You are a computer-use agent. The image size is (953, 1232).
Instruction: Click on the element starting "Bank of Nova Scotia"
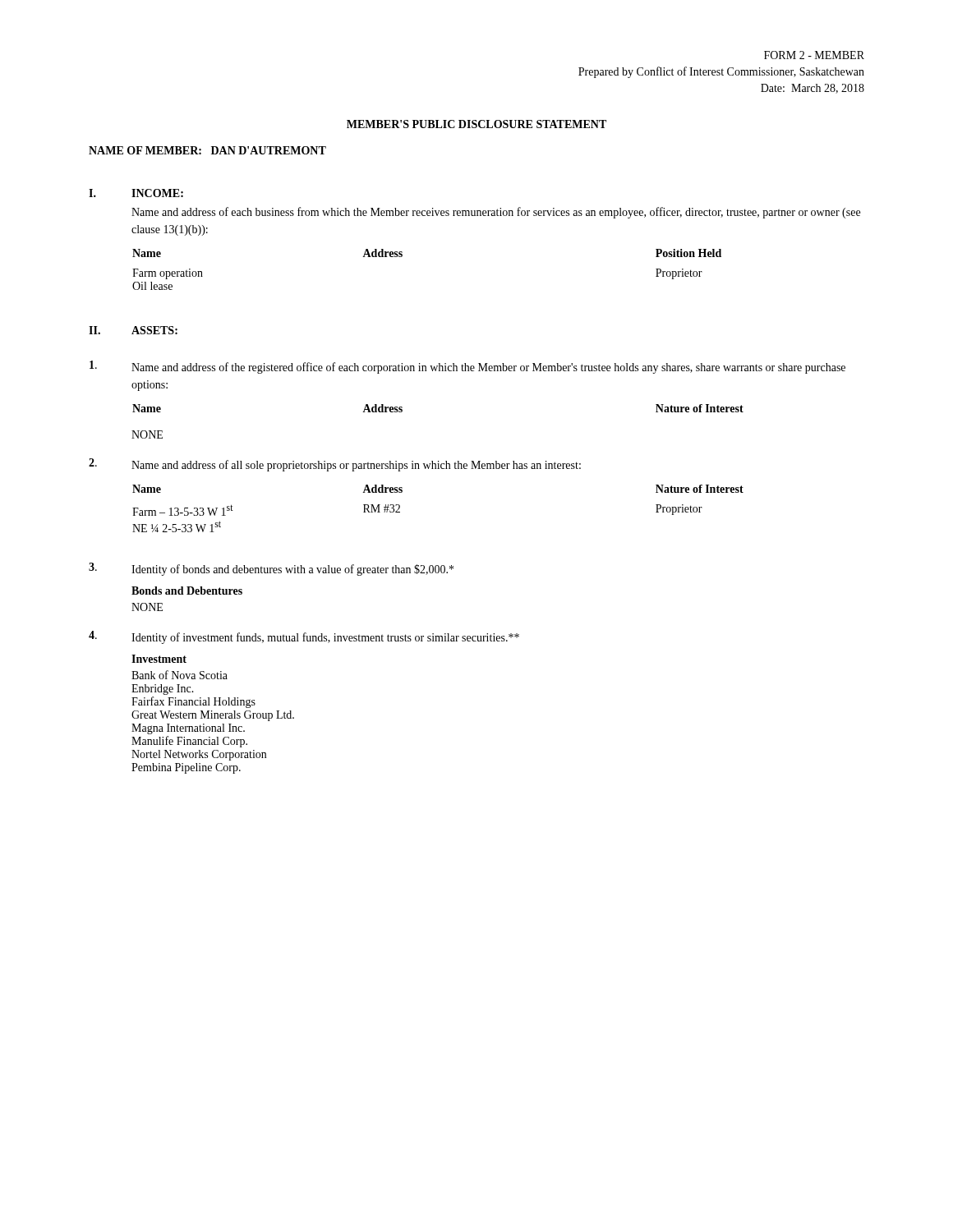coord(179,676)
